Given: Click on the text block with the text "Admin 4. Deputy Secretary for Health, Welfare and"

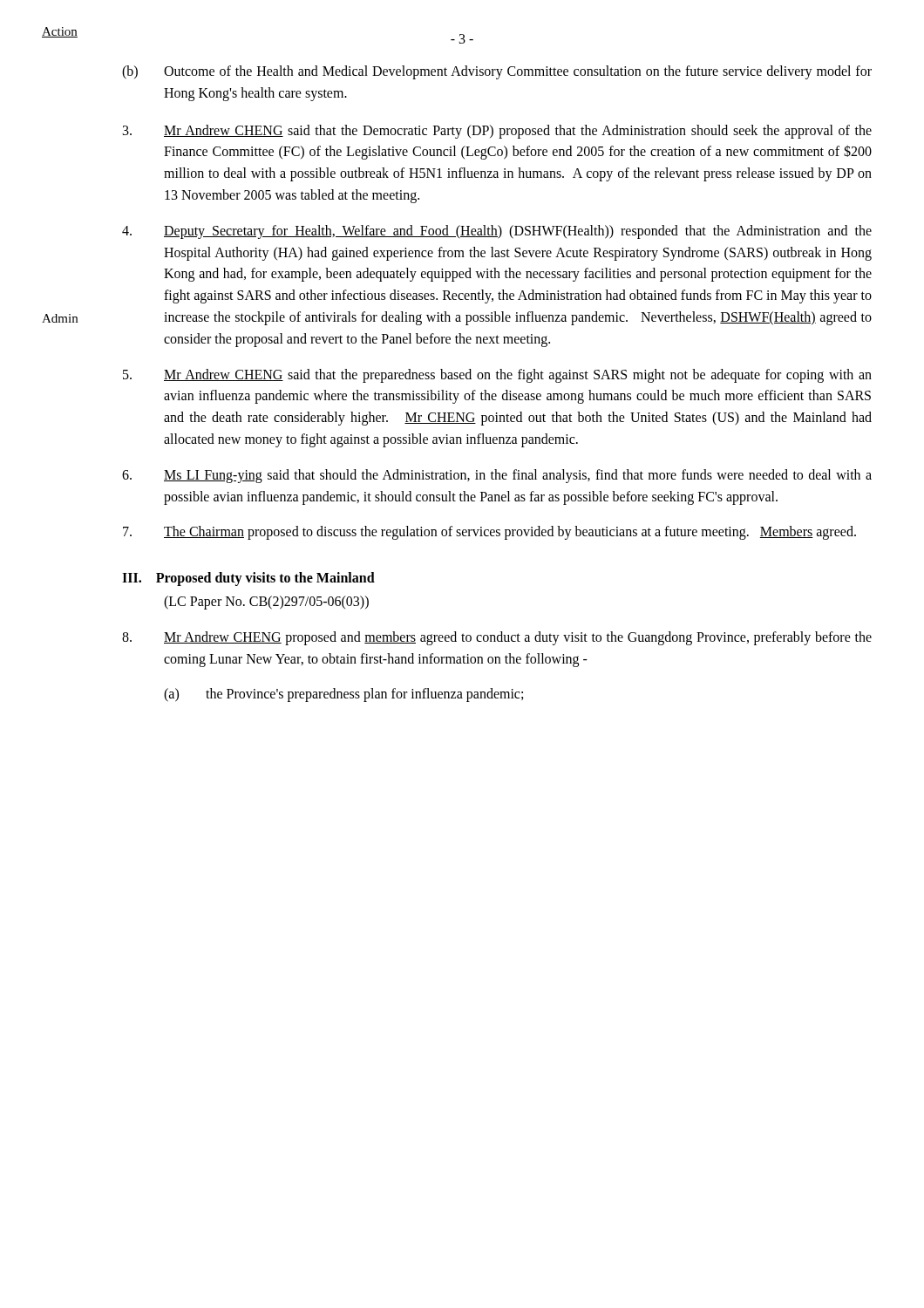Looking at the screenshot, I should coord(497,285).
